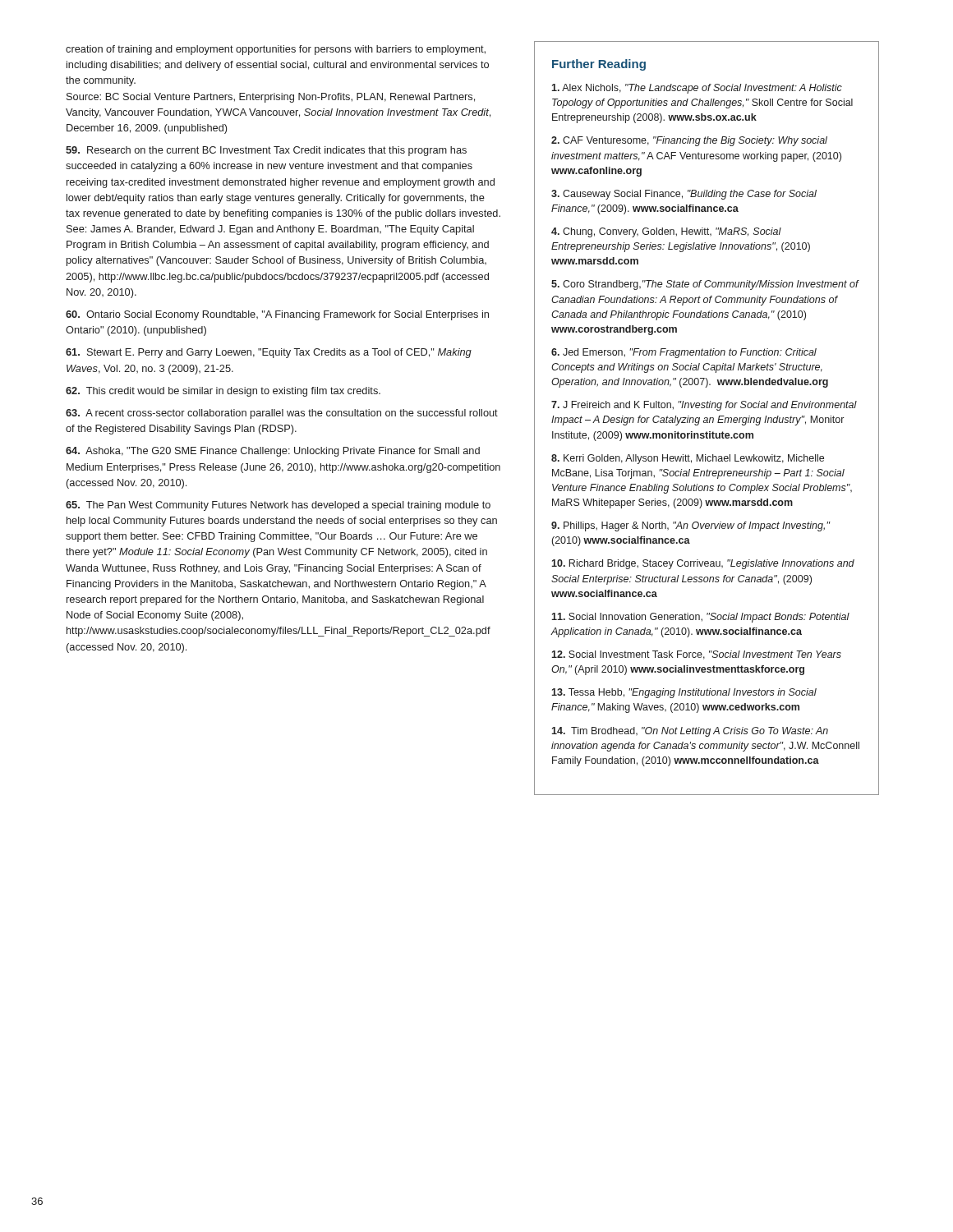Locate the list item with the text "3. Causeway Social Finance,"
This screenshot has width=953, height=1232.
tap(684, 201)
